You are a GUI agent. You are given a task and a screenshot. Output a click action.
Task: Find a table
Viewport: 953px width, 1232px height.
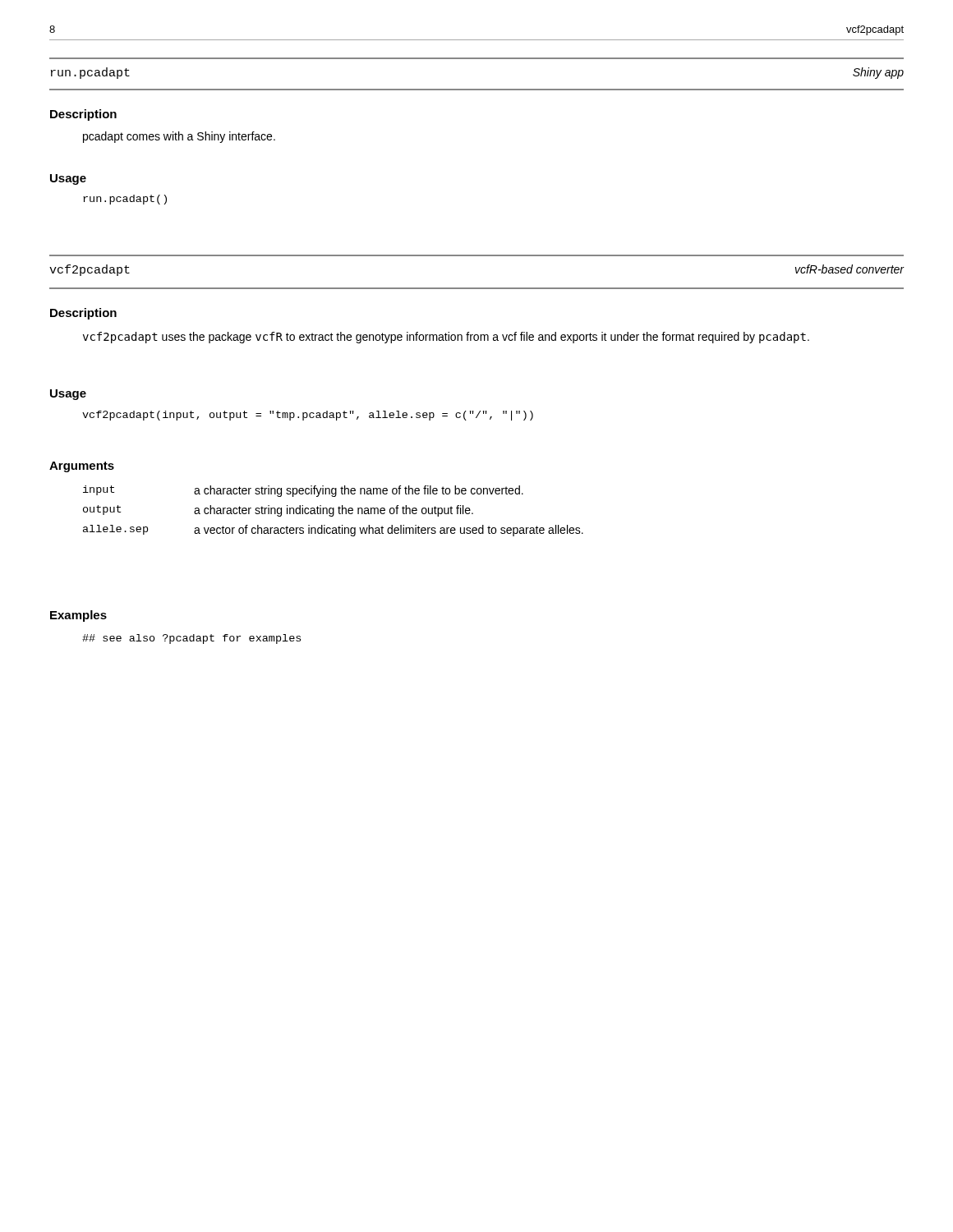[493, 510]
